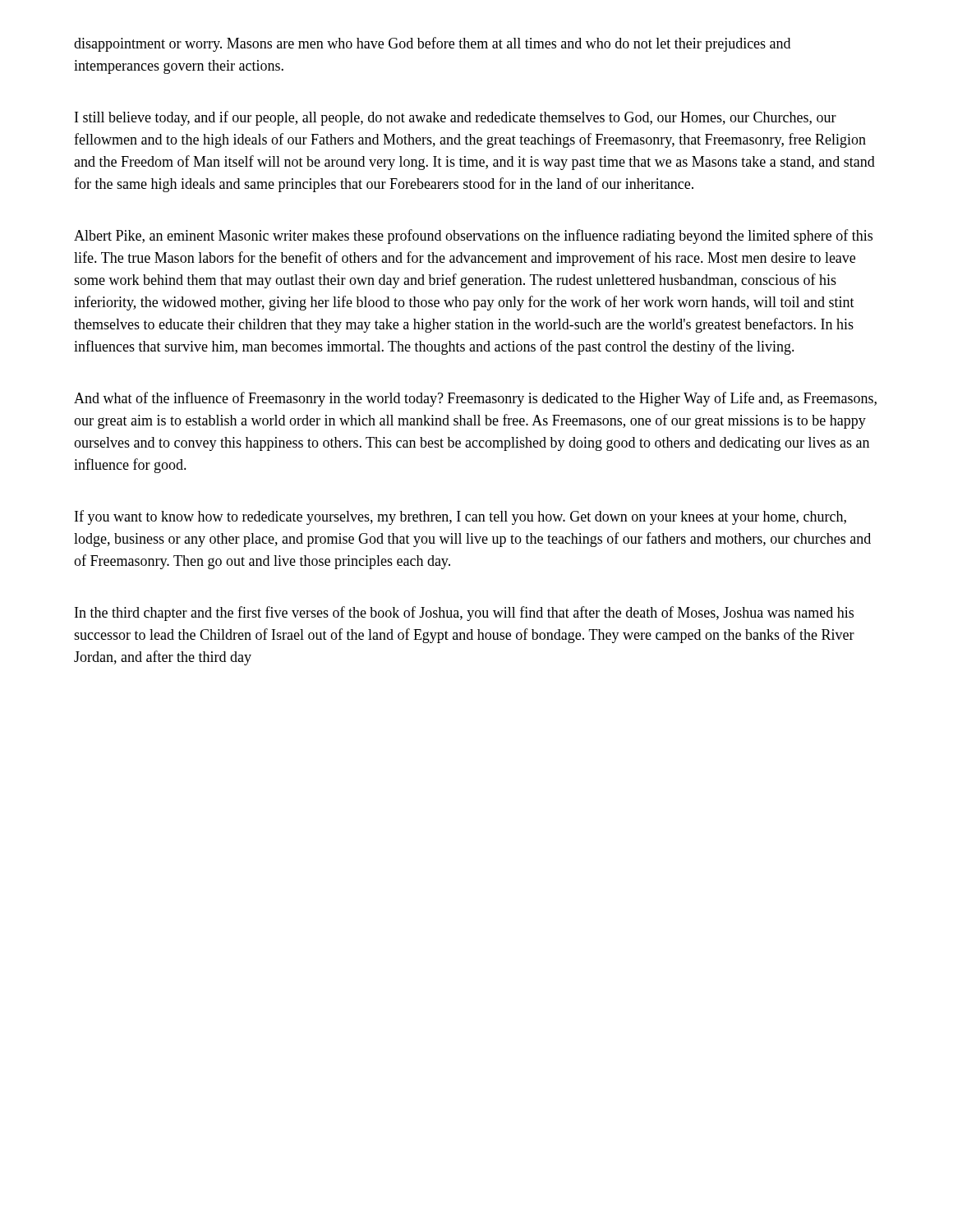Point to the text starting "In the third"

(464, 635)
